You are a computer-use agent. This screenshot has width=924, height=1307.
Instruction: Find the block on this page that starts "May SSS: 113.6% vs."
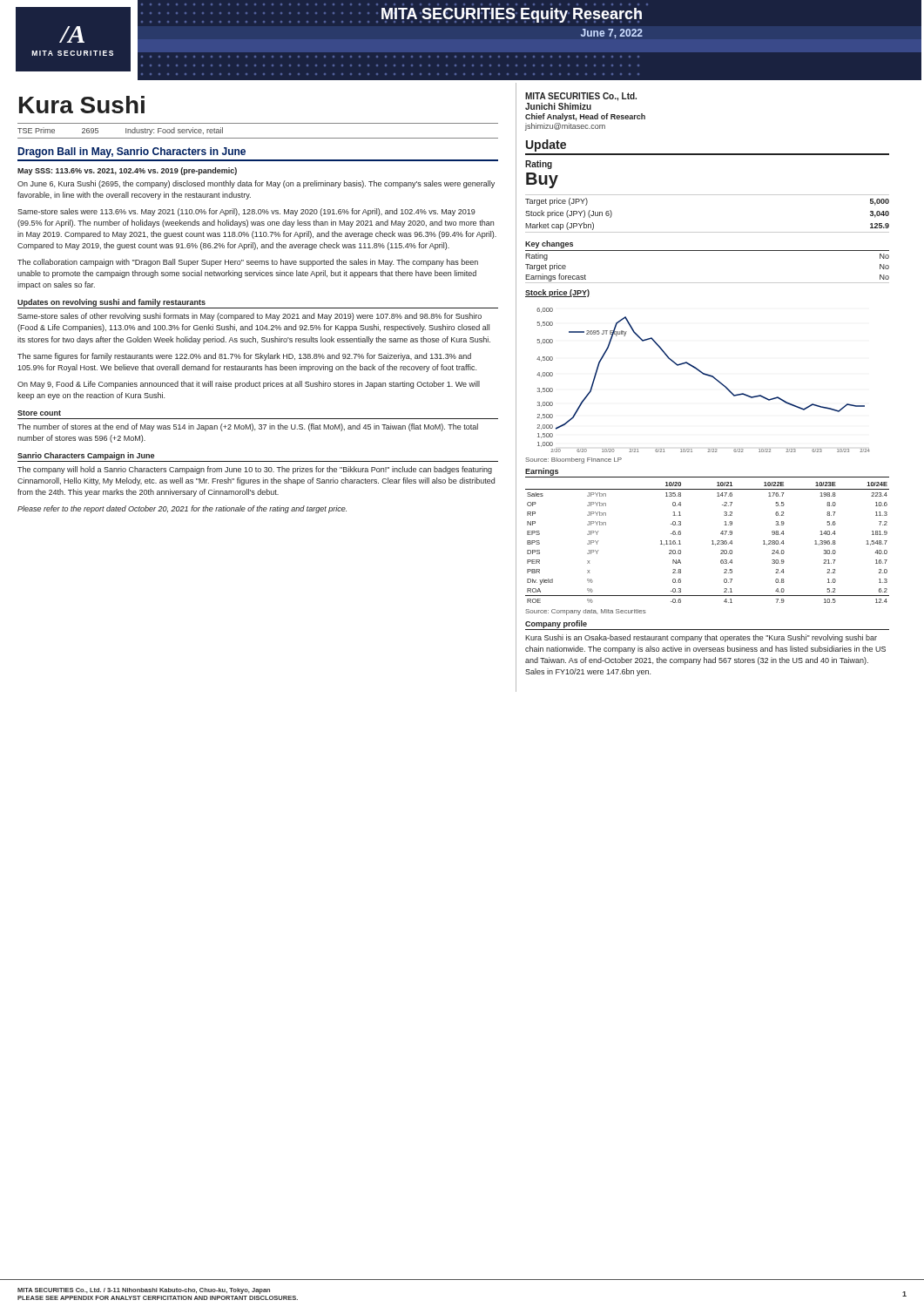point(127,171)
